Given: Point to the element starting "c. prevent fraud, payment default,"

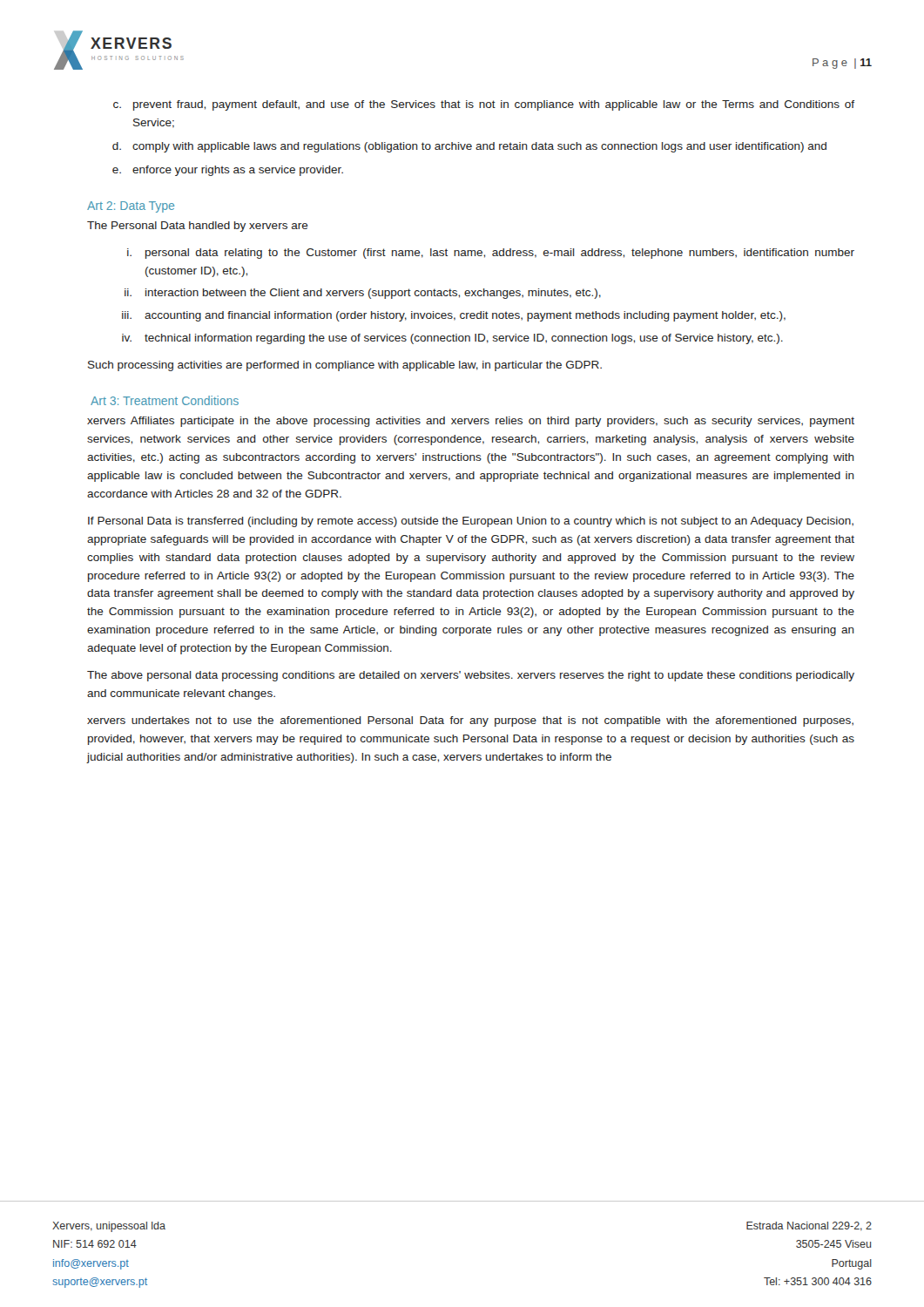Looking at the screenshot, I should 471,114.
